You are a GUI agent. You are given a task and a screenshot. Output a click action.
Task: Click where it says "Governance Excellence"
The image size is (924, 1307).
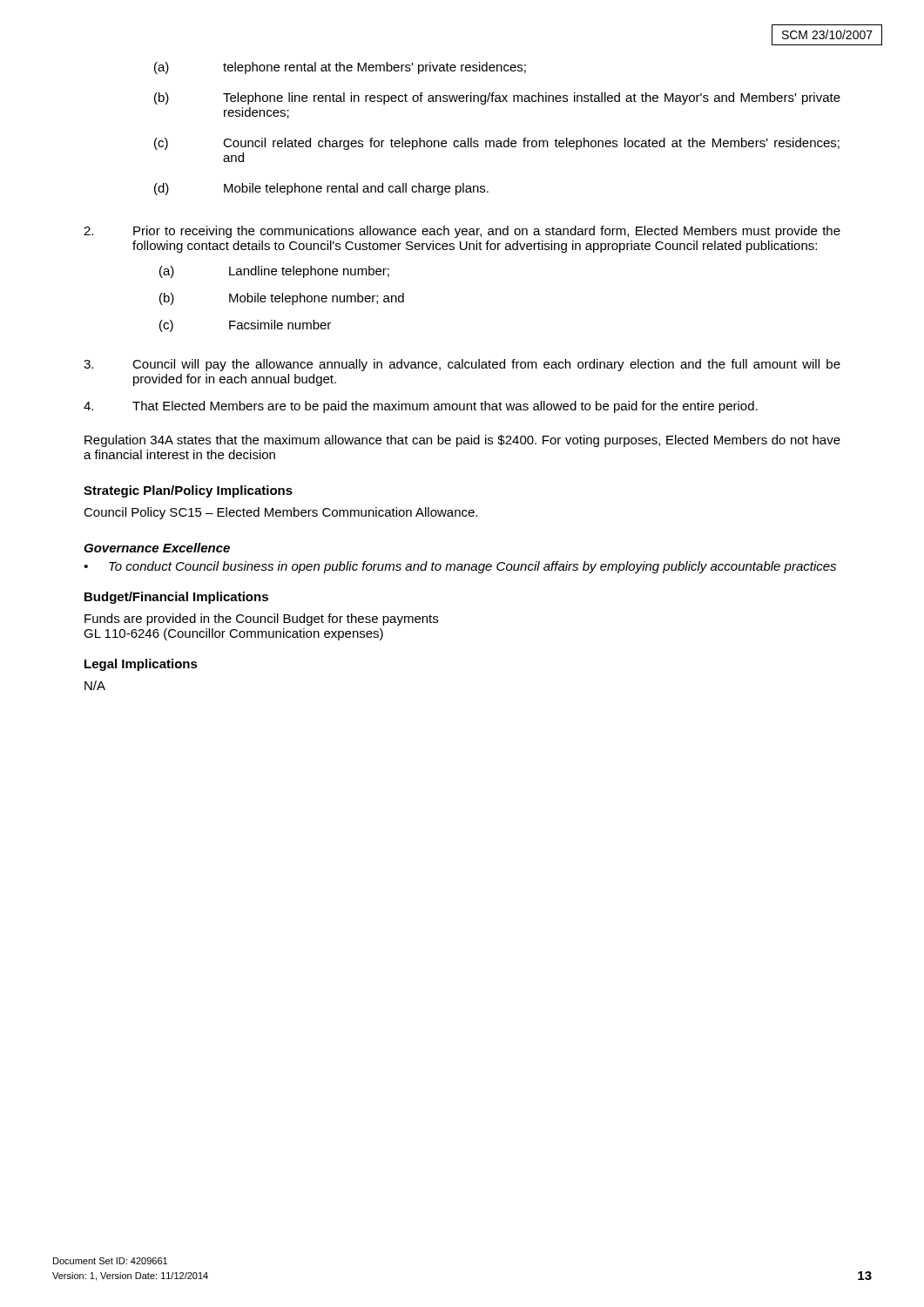157,548
